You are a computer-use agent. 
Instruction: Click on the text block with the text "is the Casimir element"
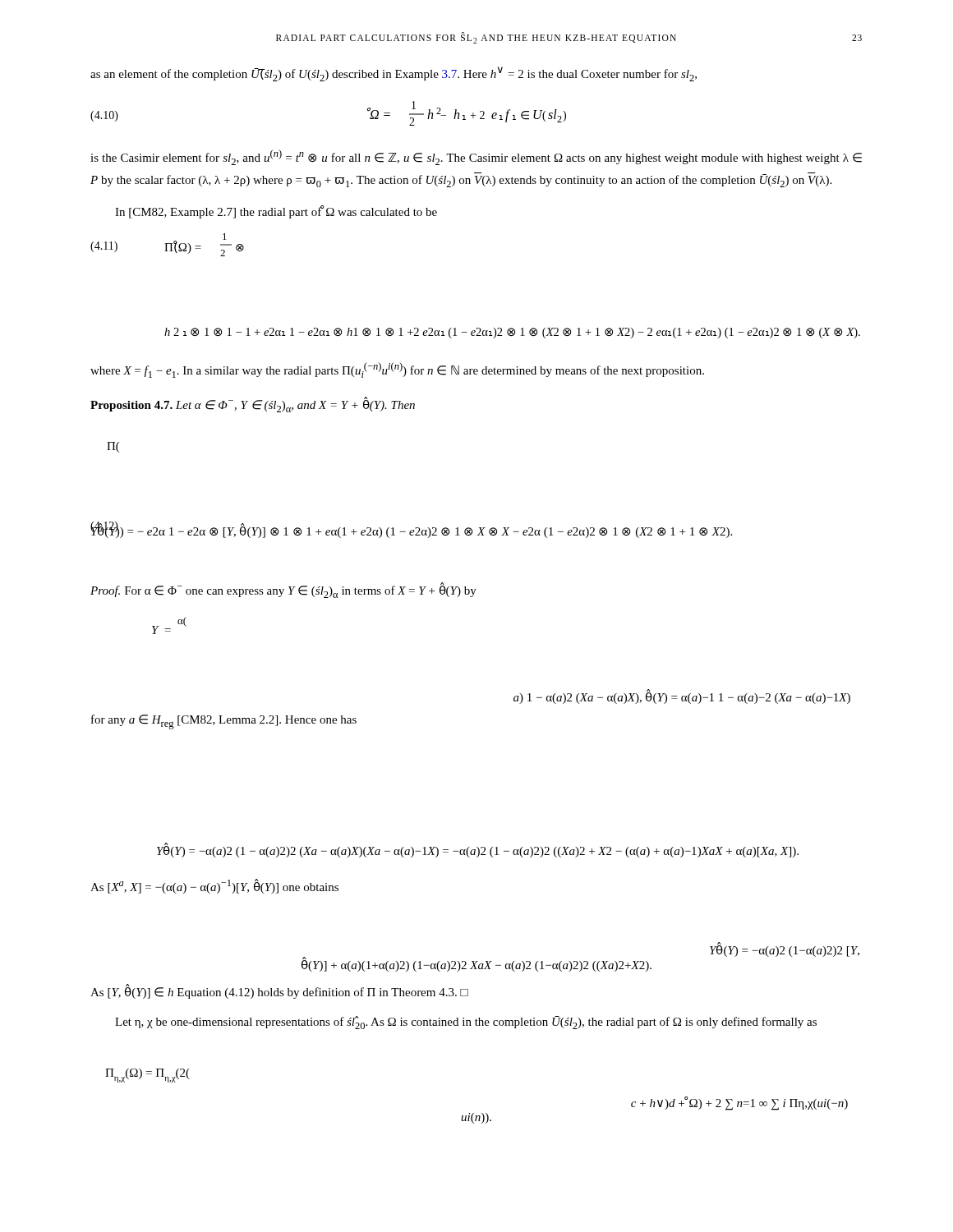click(476, 169)
